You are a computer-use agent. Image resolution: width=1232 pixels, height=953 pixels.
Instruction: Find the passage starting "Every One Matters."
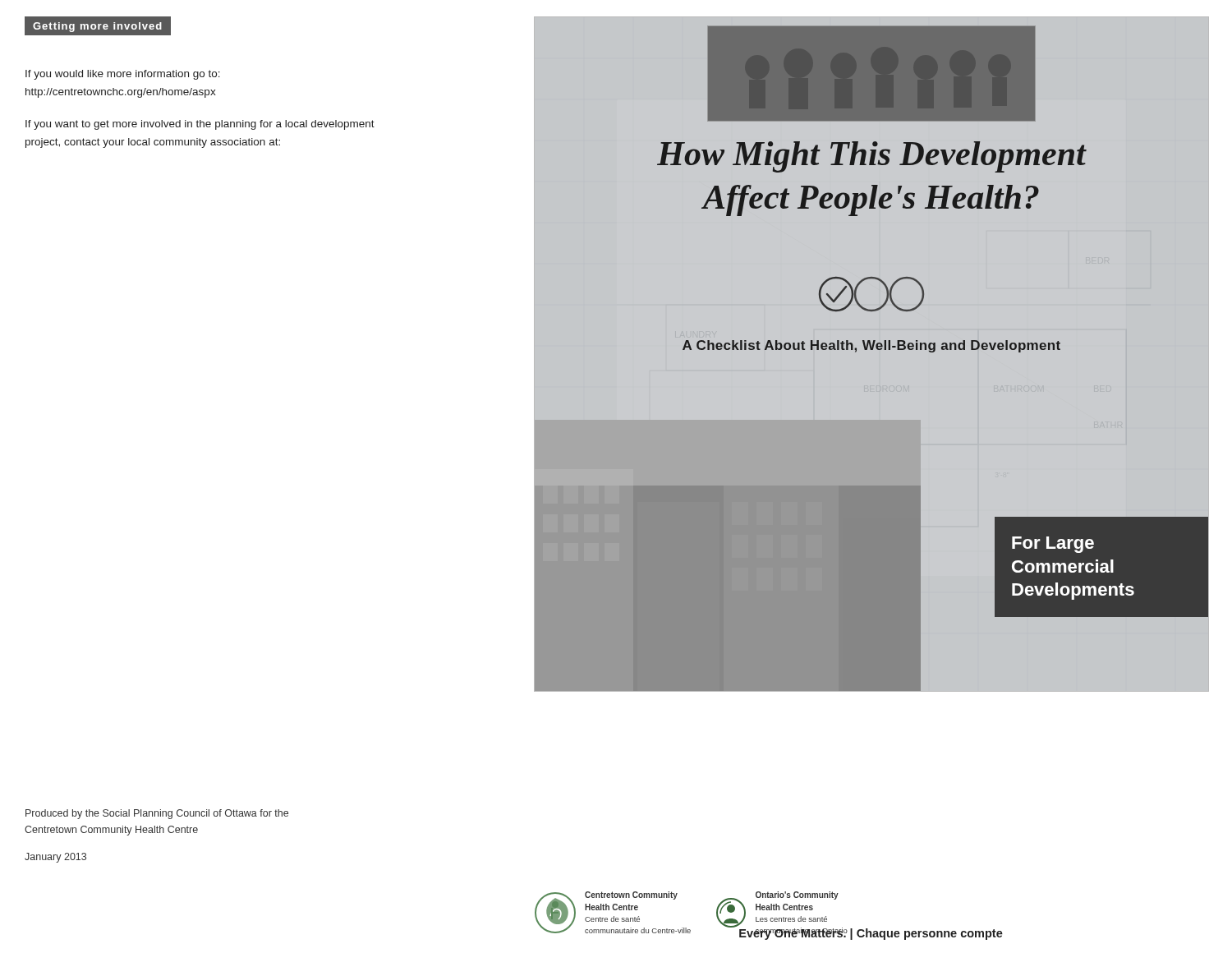(871, 933)
